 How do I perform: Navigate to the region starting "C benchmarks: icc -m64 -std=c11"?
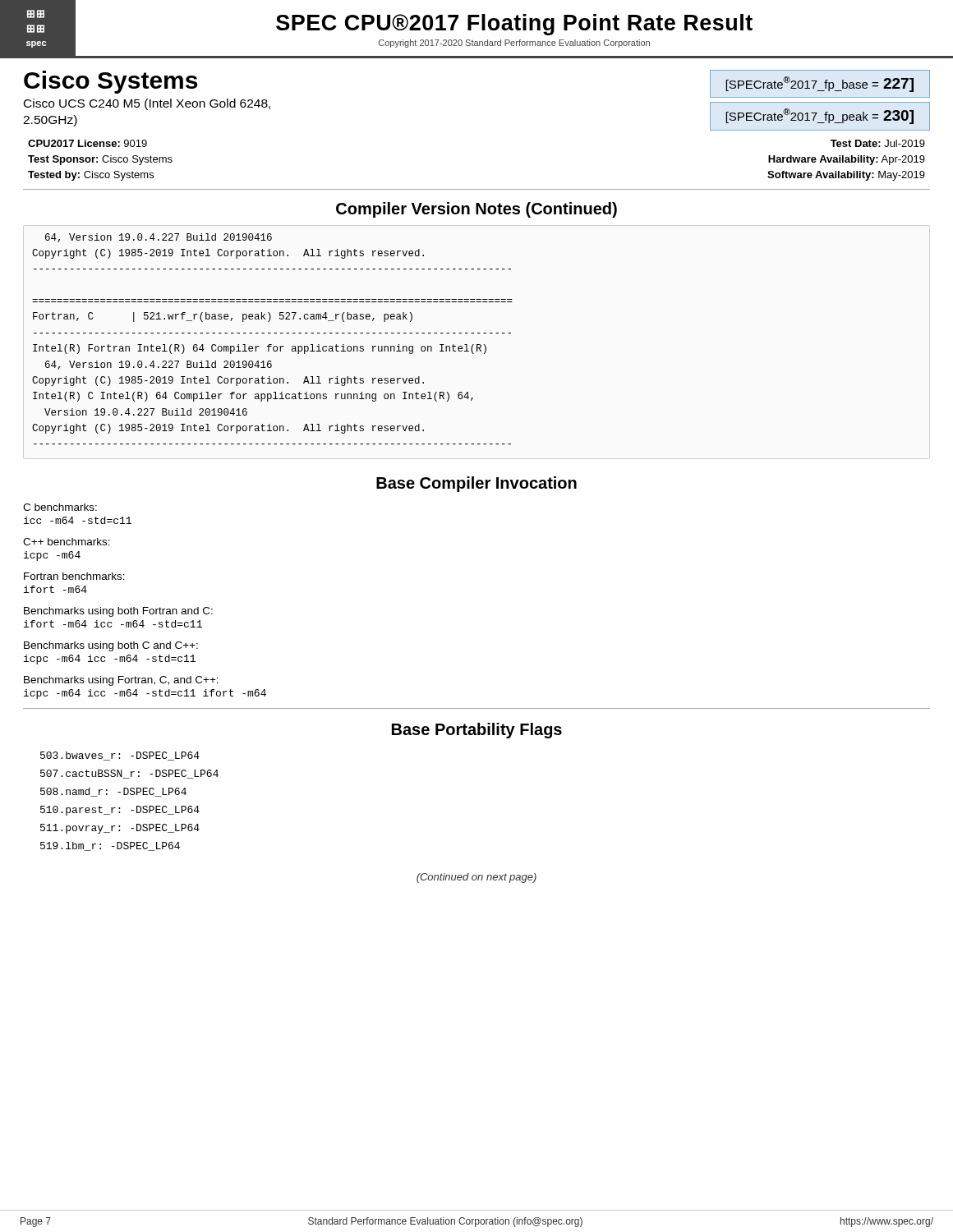60,507
